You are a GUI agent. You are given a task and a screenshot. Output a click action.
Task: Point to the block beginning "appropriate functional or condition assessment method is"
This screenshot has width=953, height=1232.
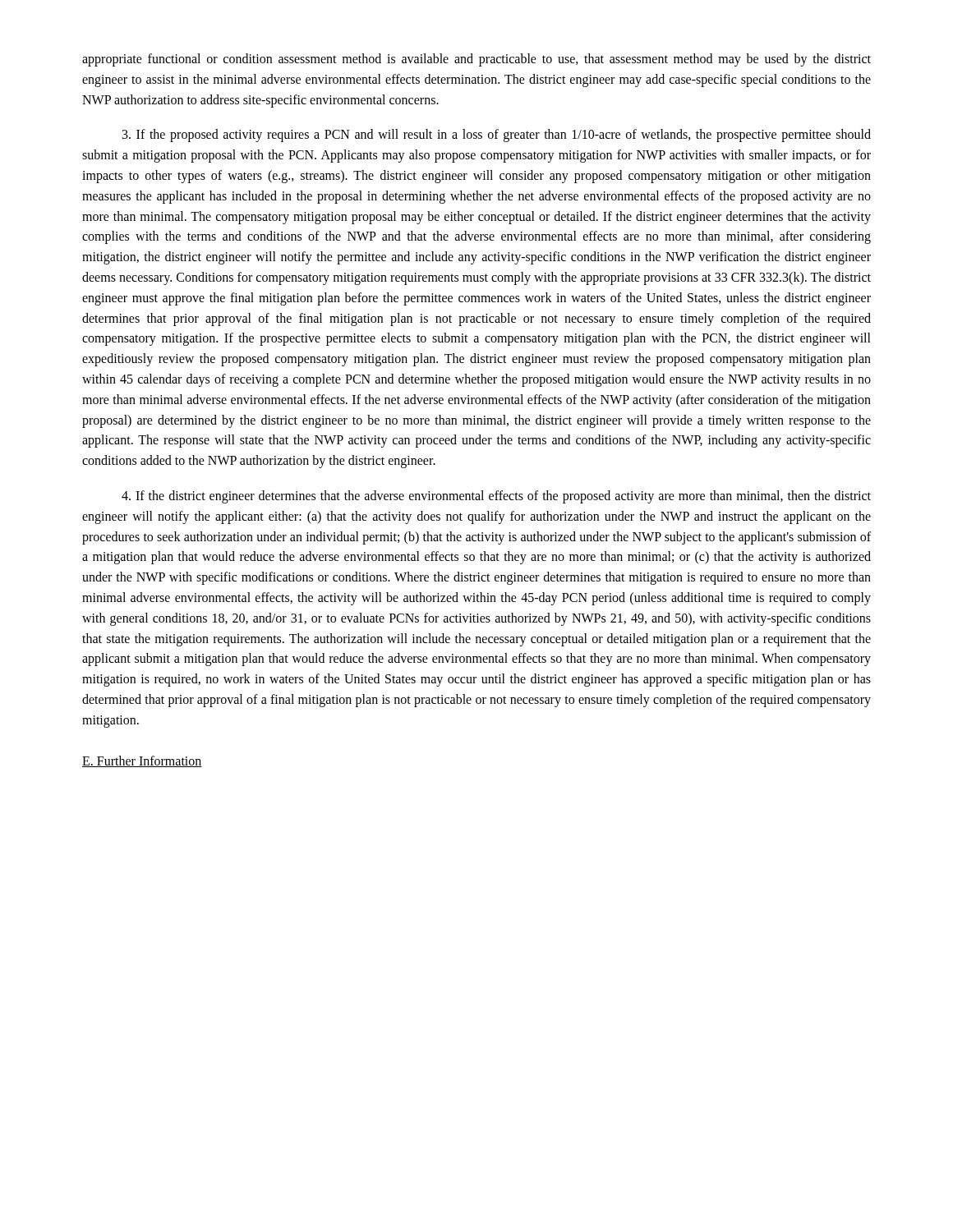476,79
